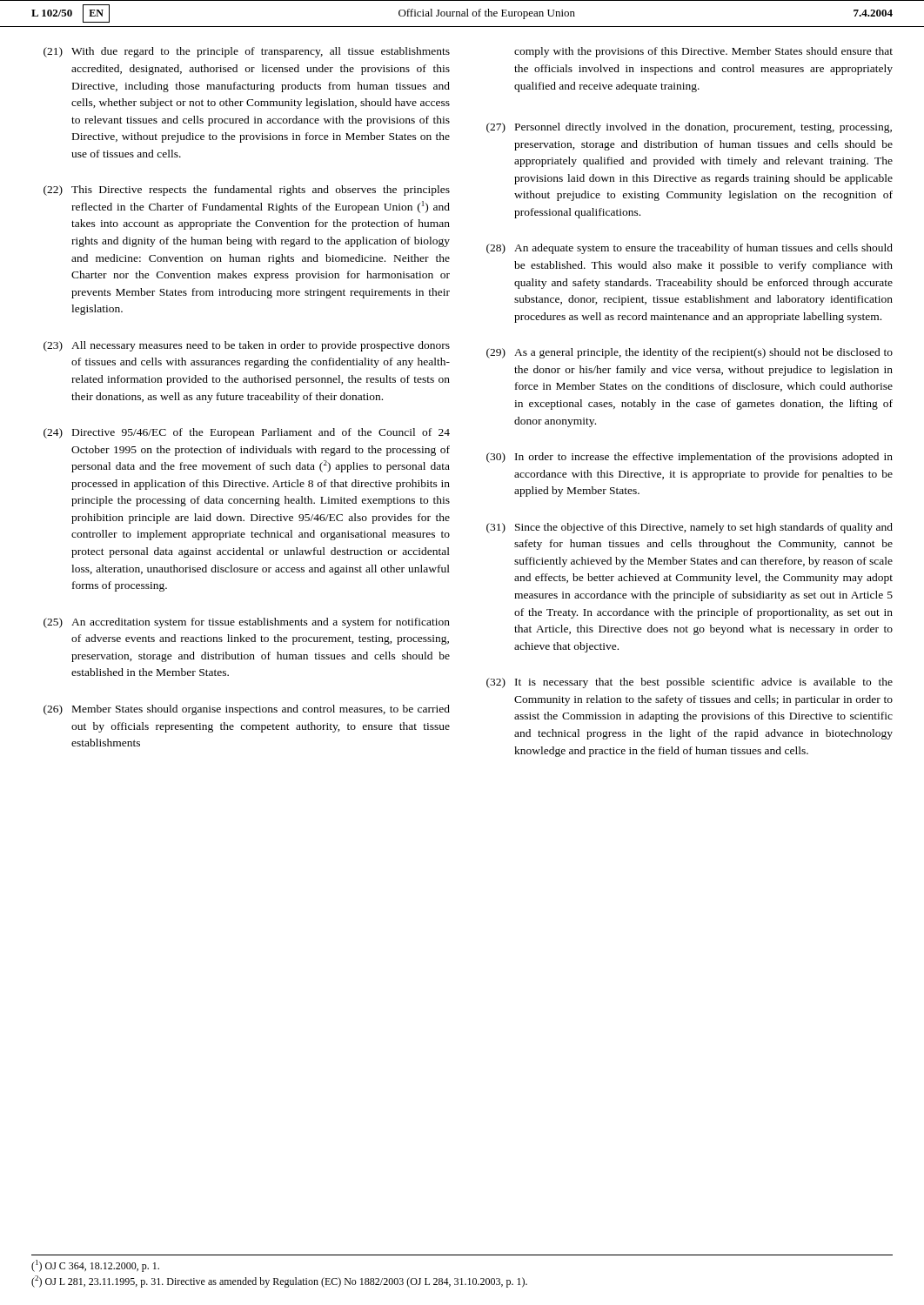924x1305 pixels.
Task: Point to the block beginning "(25) An accreditation system for tissue establishments and"
Action: (x=241, y=647)
